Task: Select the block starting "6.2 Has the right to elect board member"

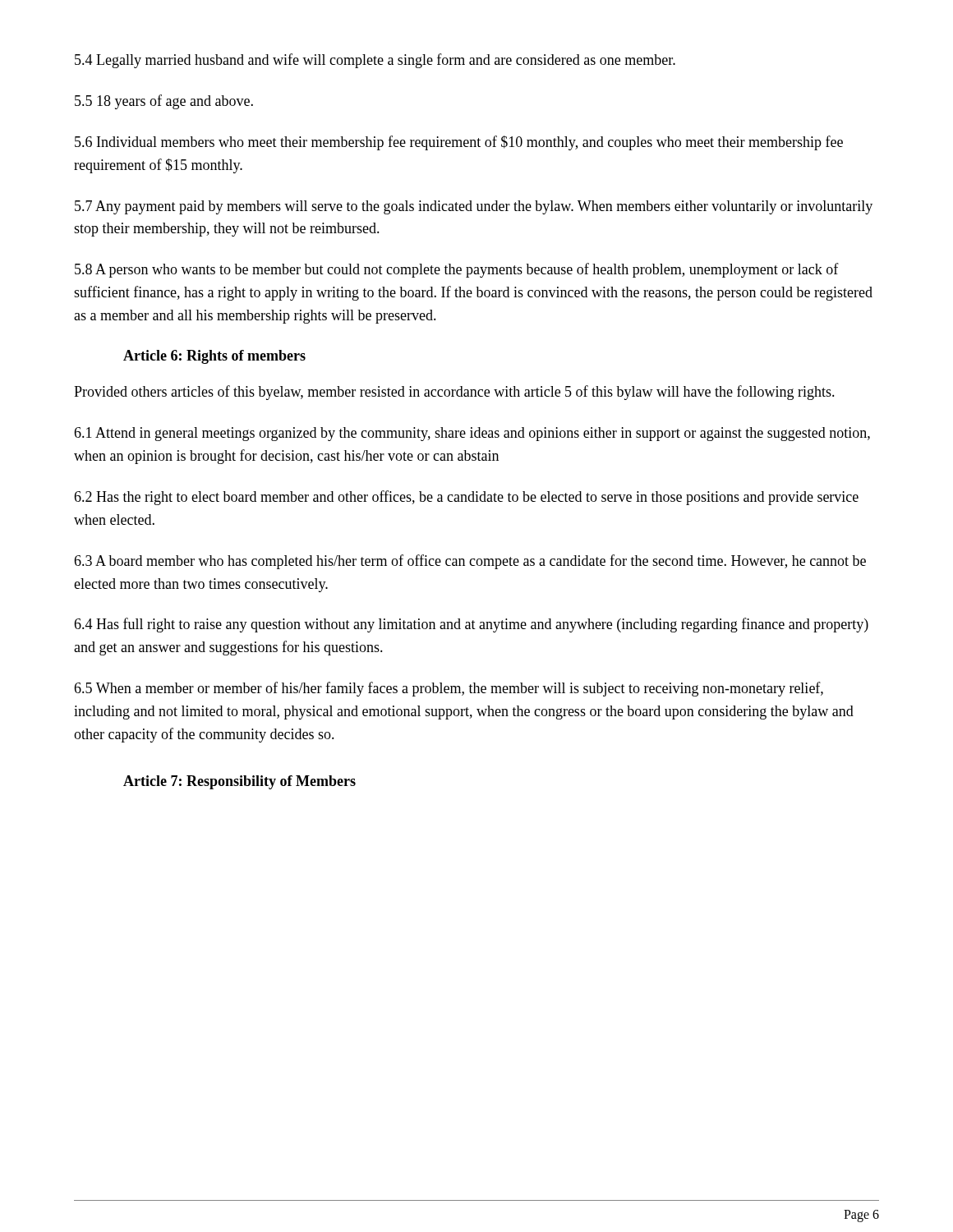Action: tap(466, 508)
